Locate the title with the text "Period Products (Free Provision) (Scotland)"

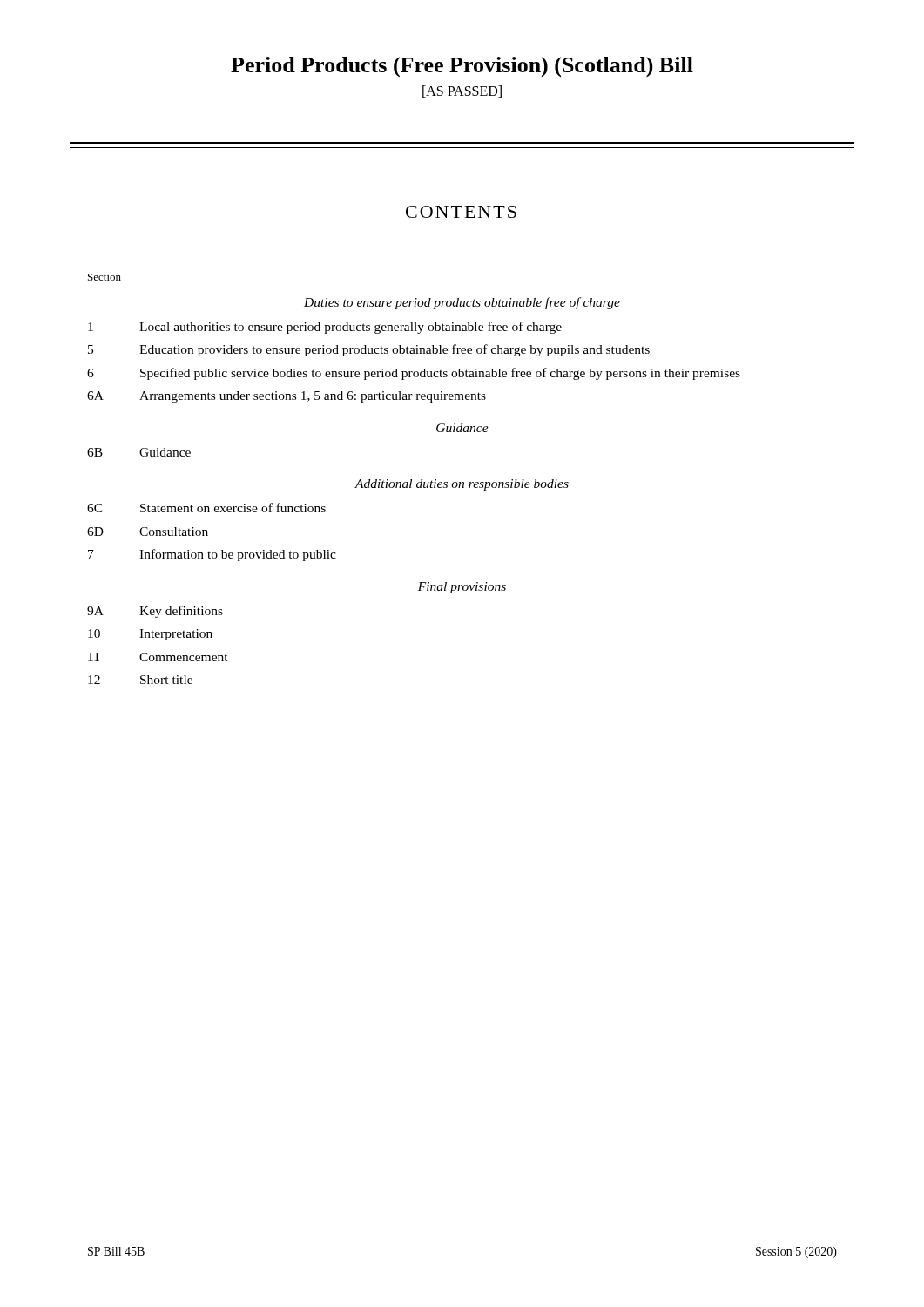pyautogui.click(x=462, y=65)
